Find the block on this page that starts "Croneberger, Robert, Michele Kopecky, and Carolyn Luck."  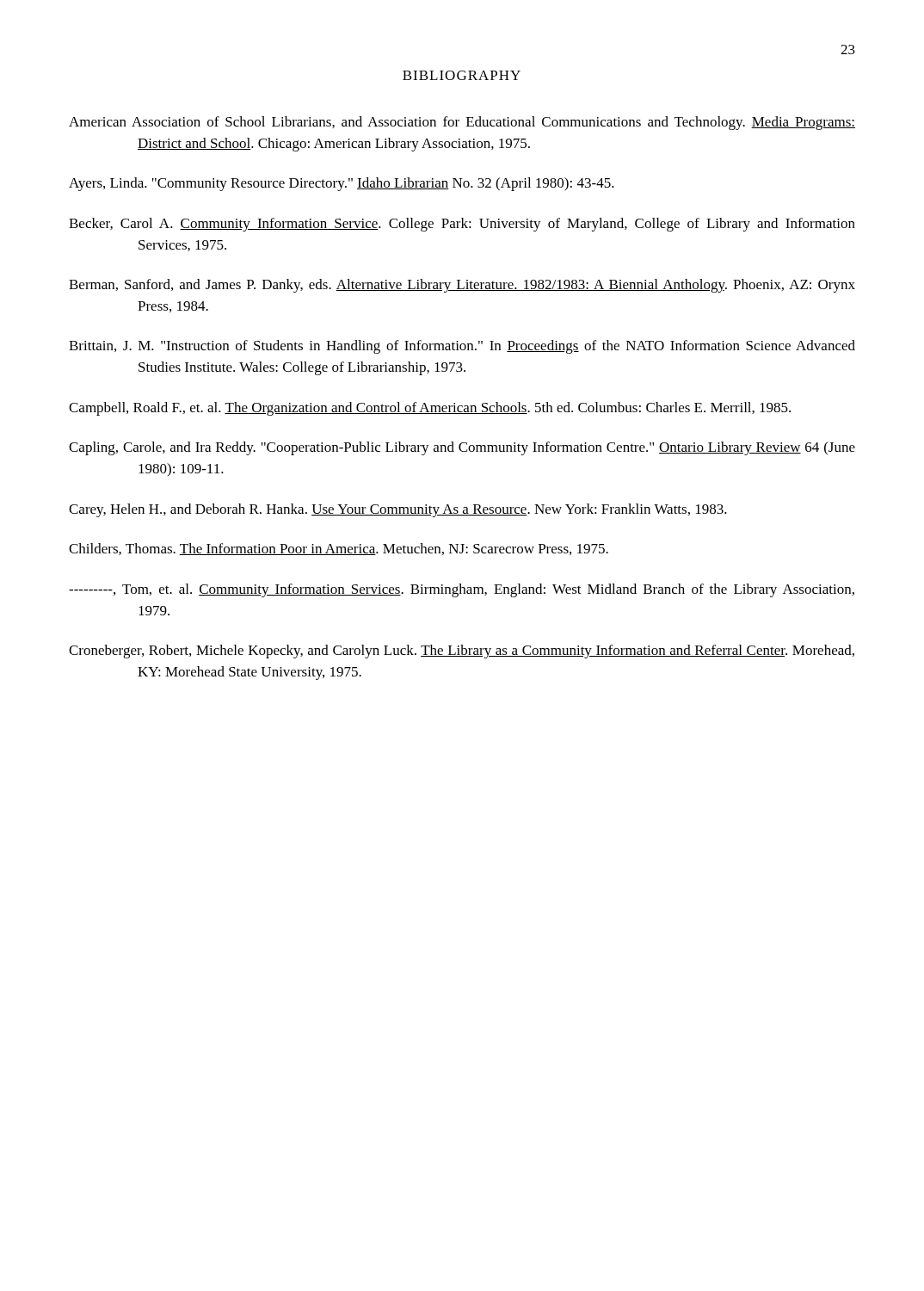(462, 661)
